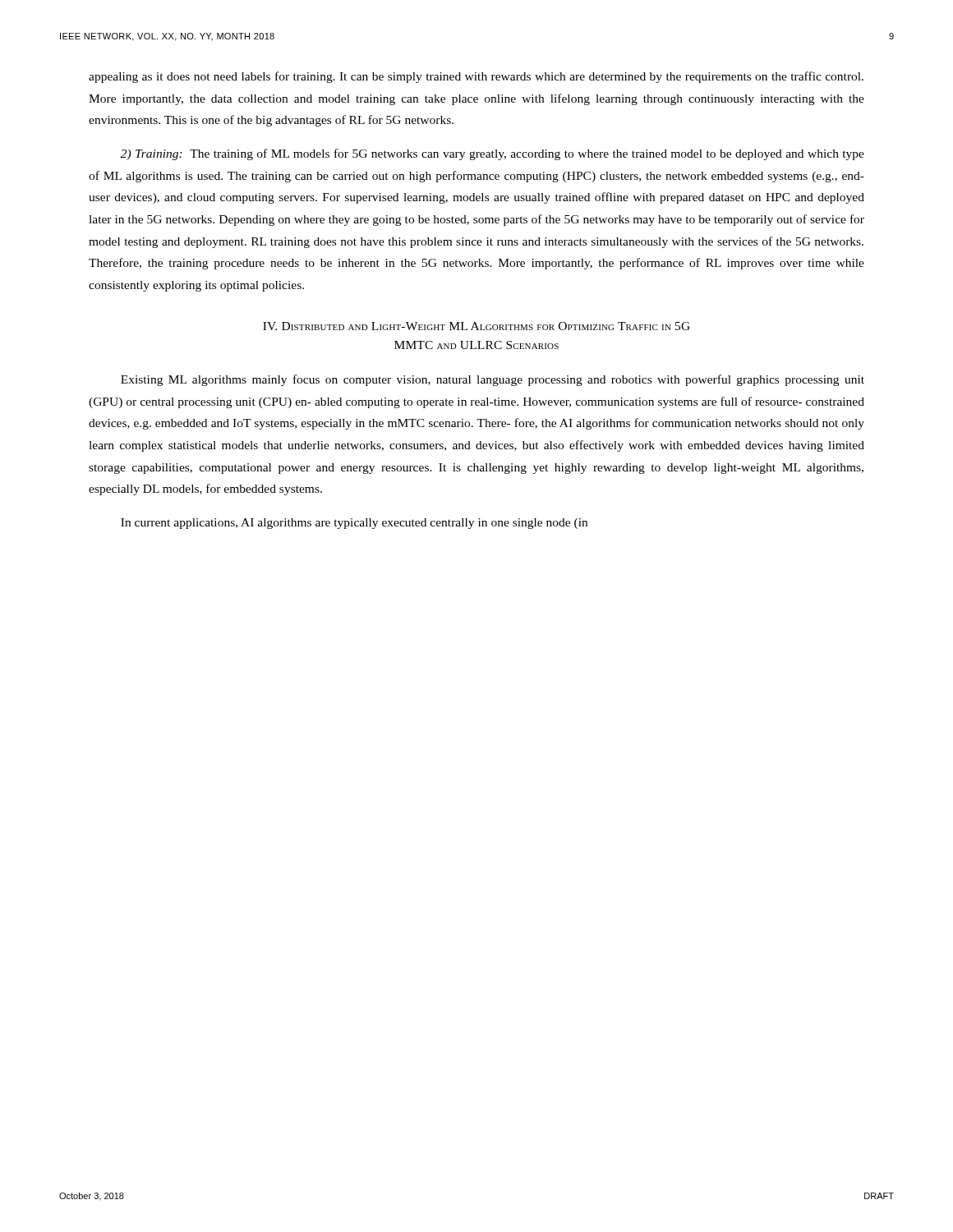
Task: Point to the text starting "In current applications,"
Action: pos(476,523)
